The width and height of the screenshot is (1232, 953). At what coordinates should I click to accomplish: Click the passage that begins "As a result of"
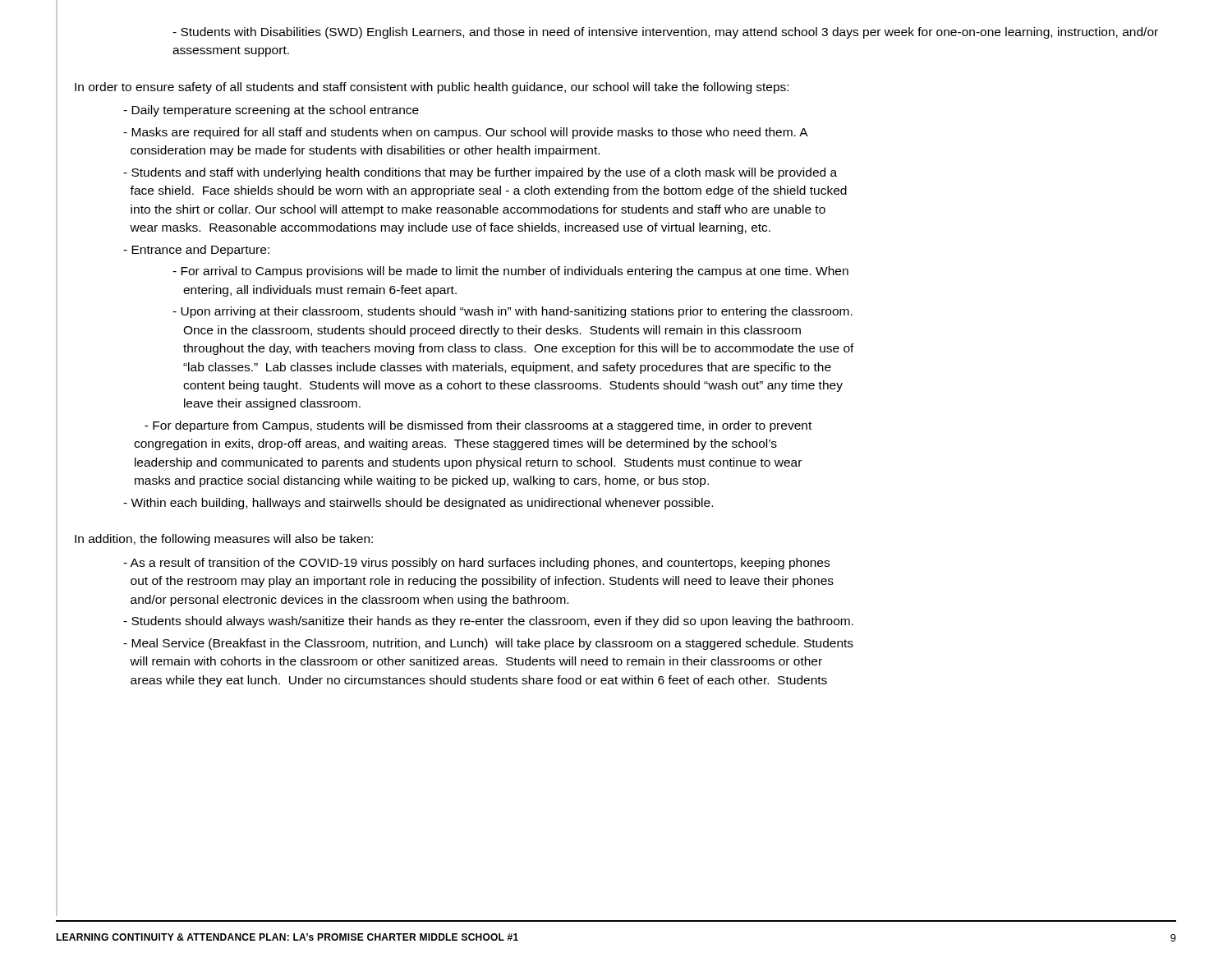pyautogui.click(x=478, y=581)
